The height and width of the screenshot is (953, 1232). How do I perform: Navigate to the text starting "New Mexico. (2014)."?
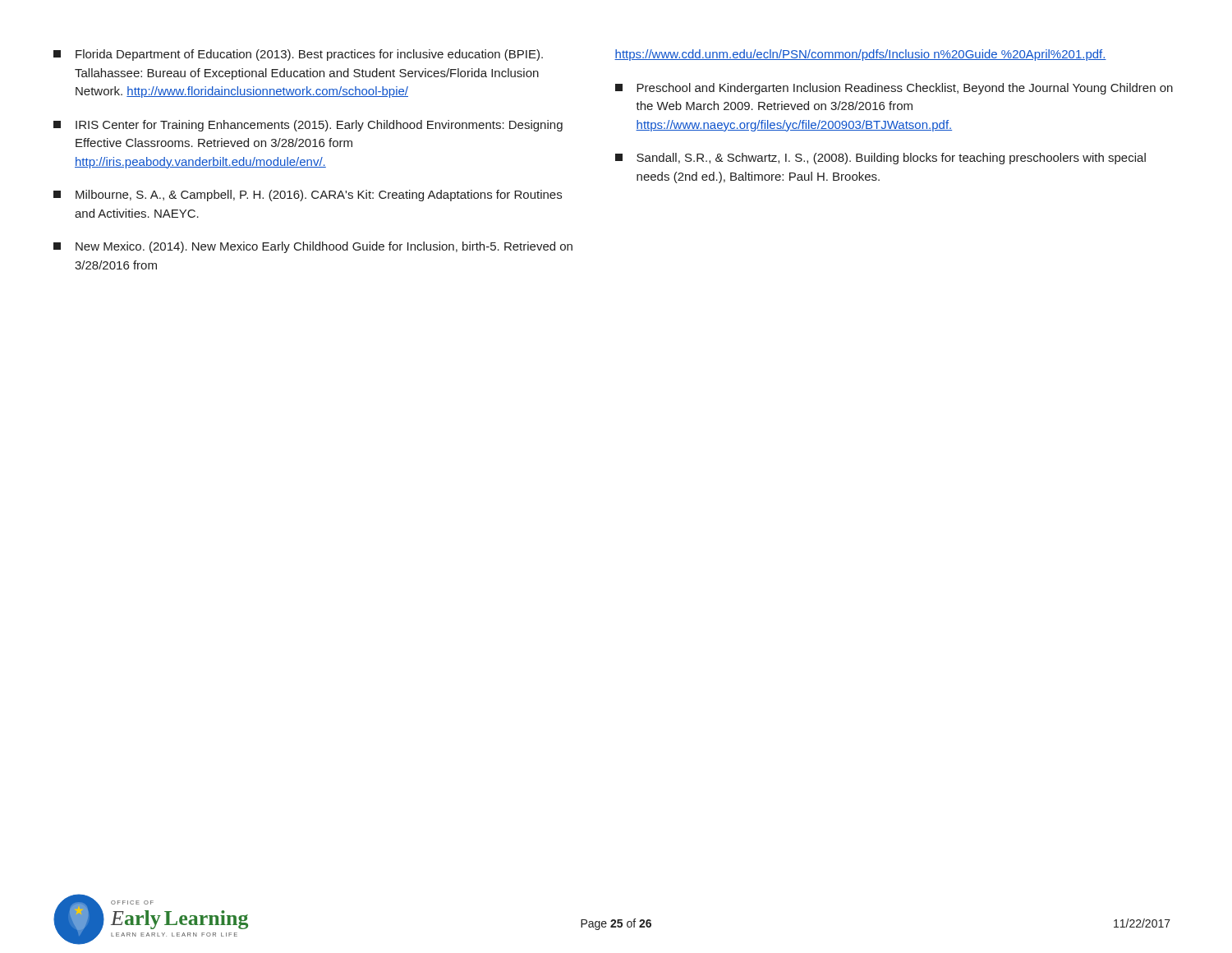click(314, 256)
